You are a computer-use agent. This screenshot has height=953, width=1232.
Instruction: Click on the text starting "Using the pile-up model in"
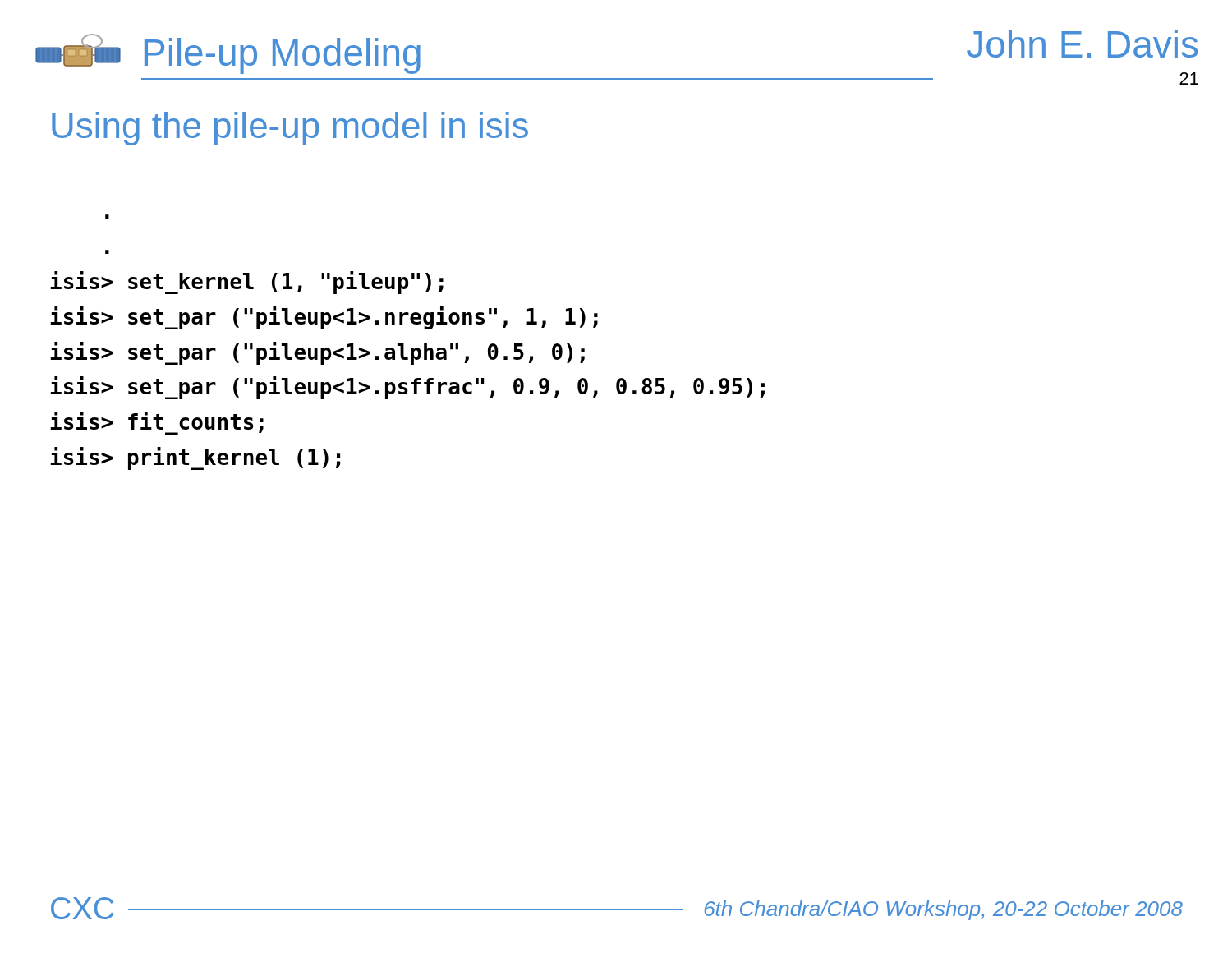[x=289, y=125]
